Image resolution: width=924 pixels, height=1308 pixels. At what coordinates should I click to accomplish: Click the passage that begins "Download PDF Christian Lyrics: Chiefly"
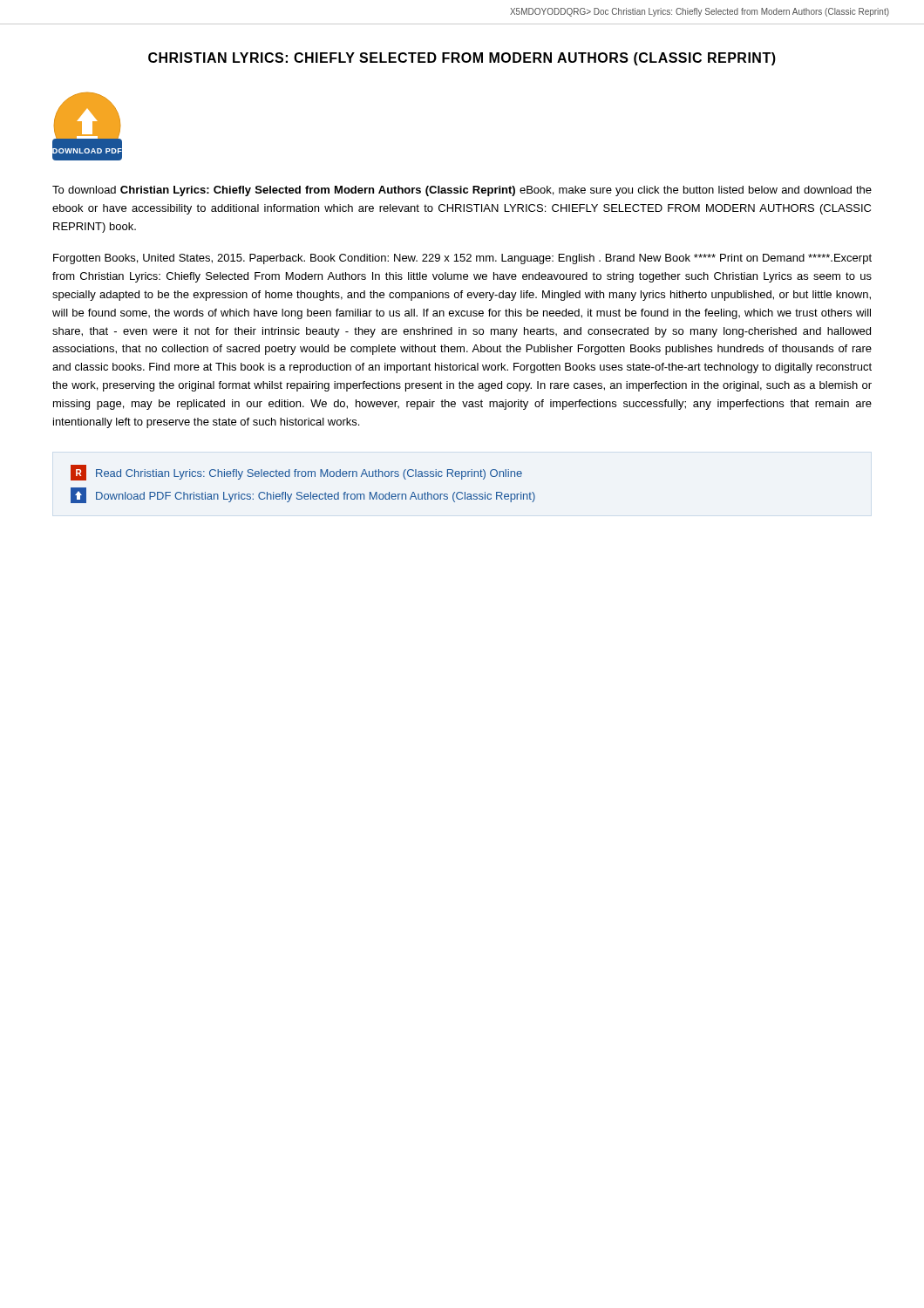click(303, 496)
